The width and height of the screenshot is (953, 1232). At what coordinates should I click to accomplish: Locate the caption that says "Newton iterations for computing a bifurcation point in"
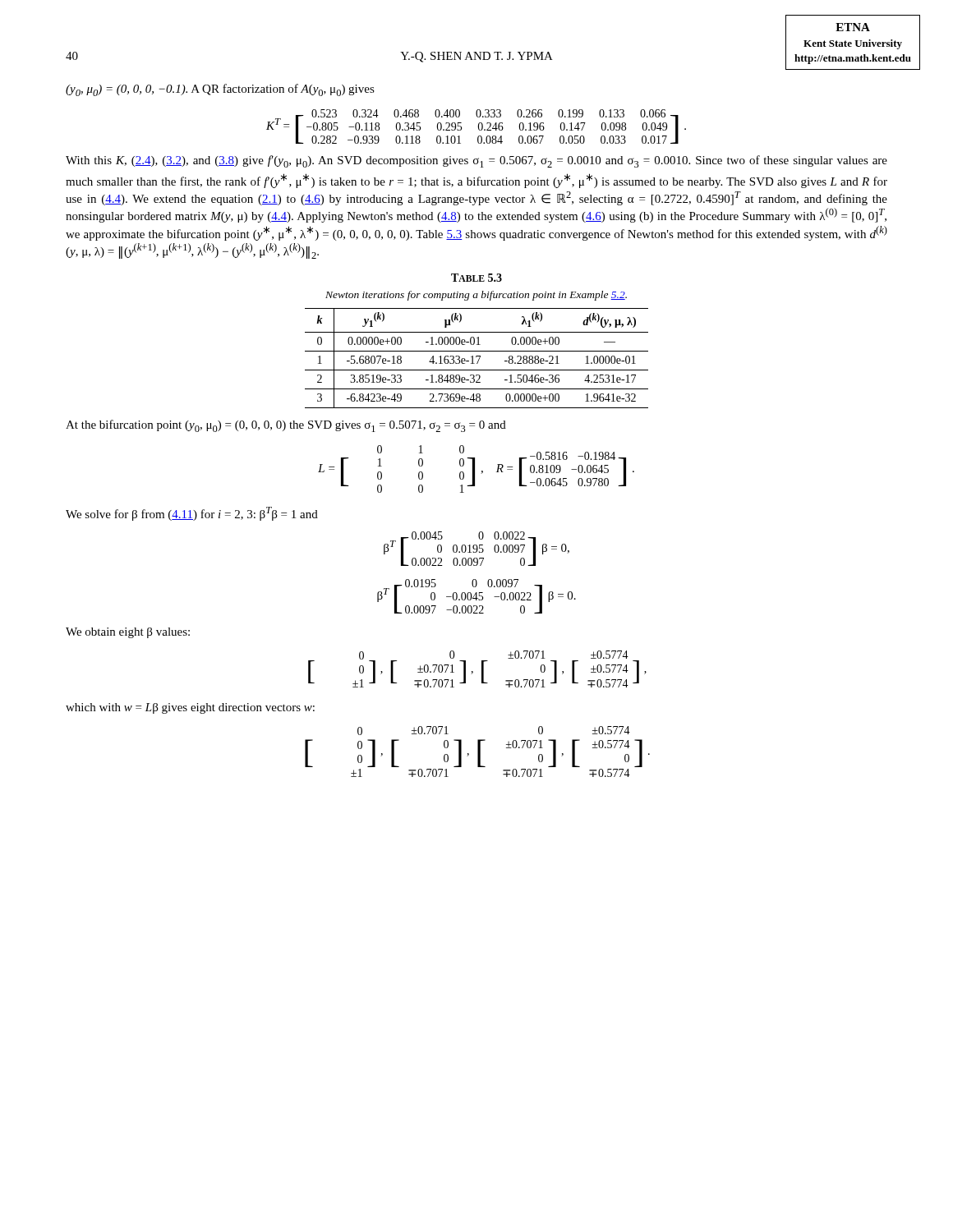point(476,294)
